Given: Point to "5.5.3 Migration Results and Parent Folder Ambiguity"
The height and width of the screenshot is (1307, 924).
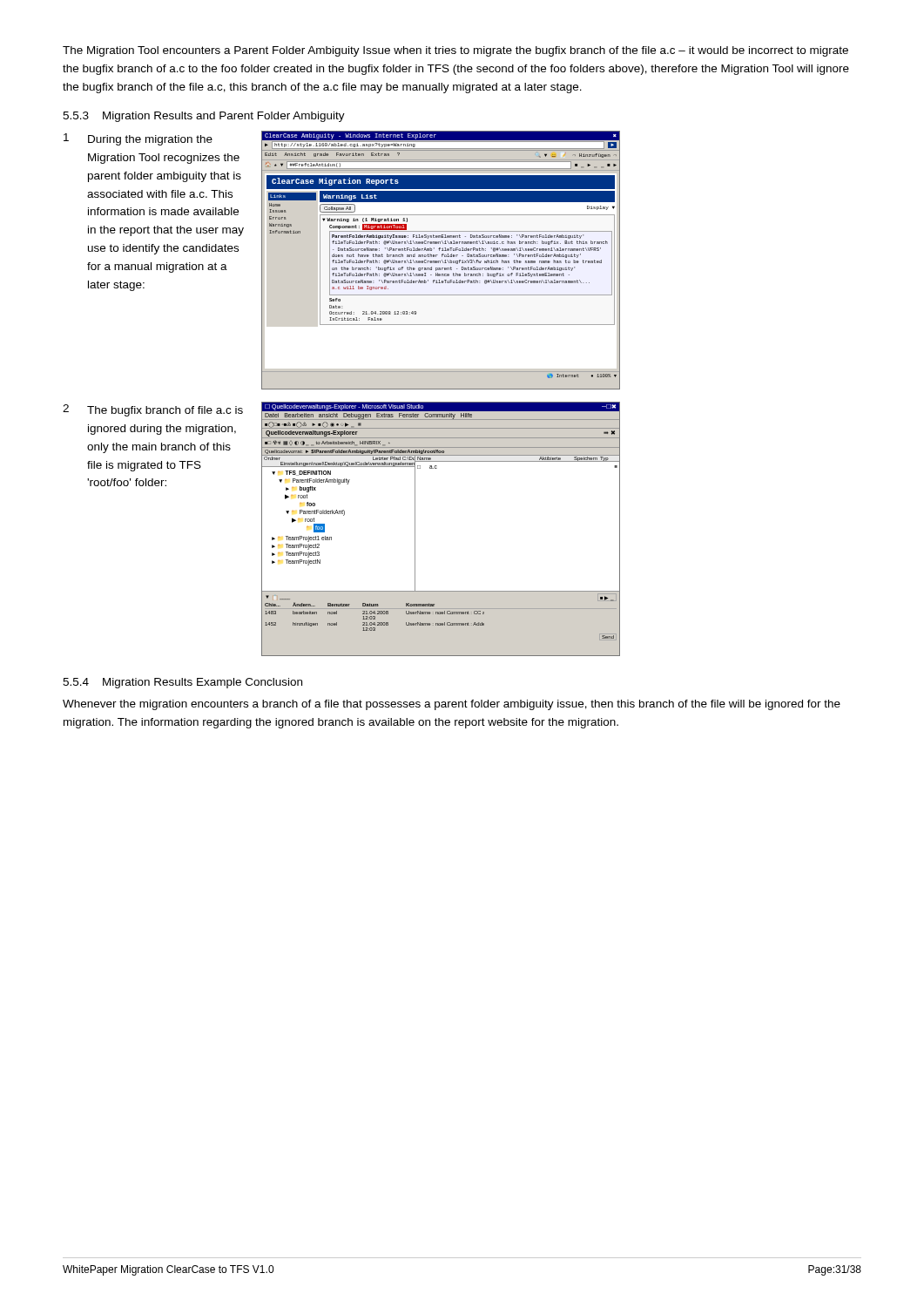Looking at the screenshot, I should (x=204, y=115).
